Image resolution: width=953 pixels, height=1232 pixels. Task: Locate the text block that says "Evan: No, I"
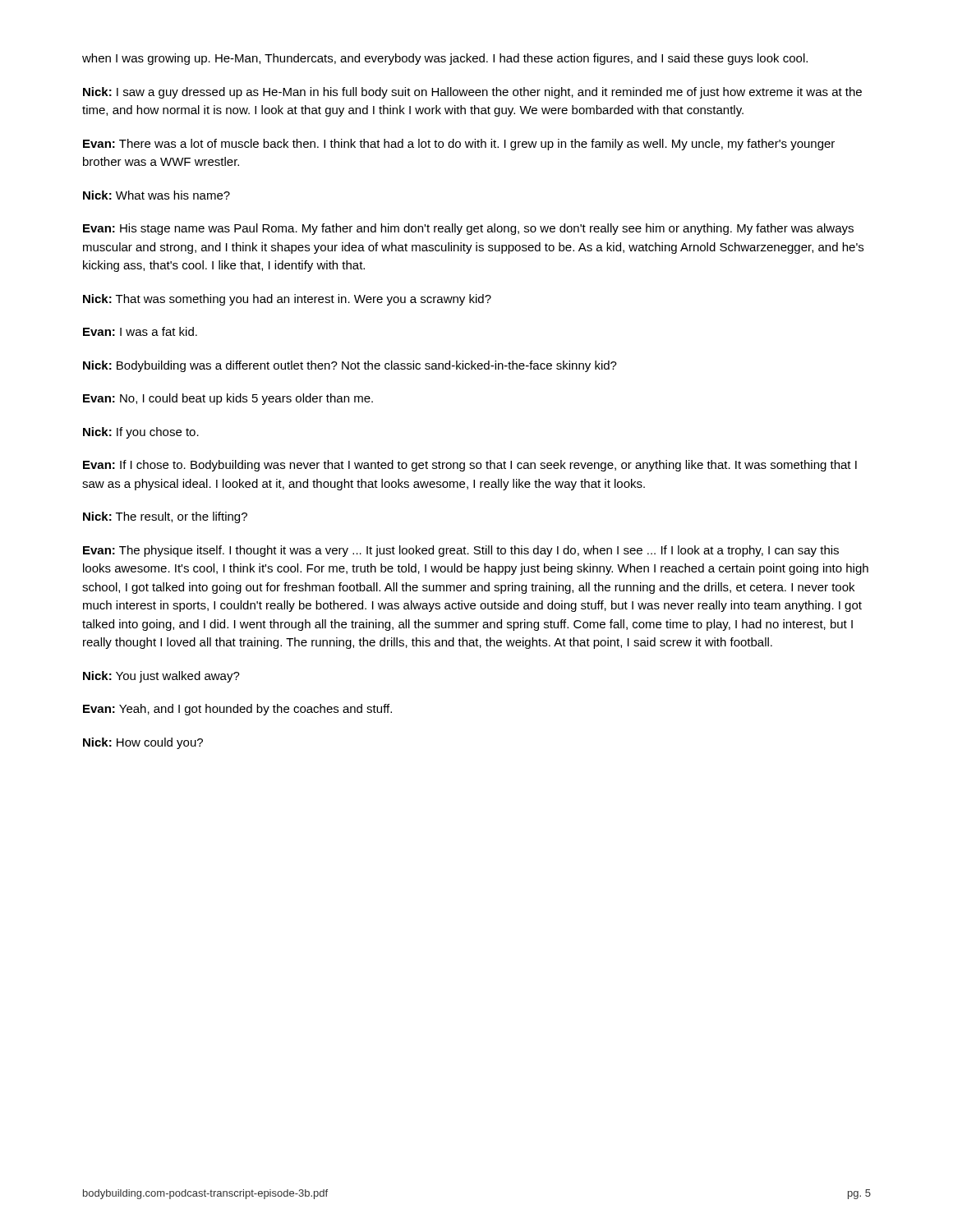click(x=228, y=398)
